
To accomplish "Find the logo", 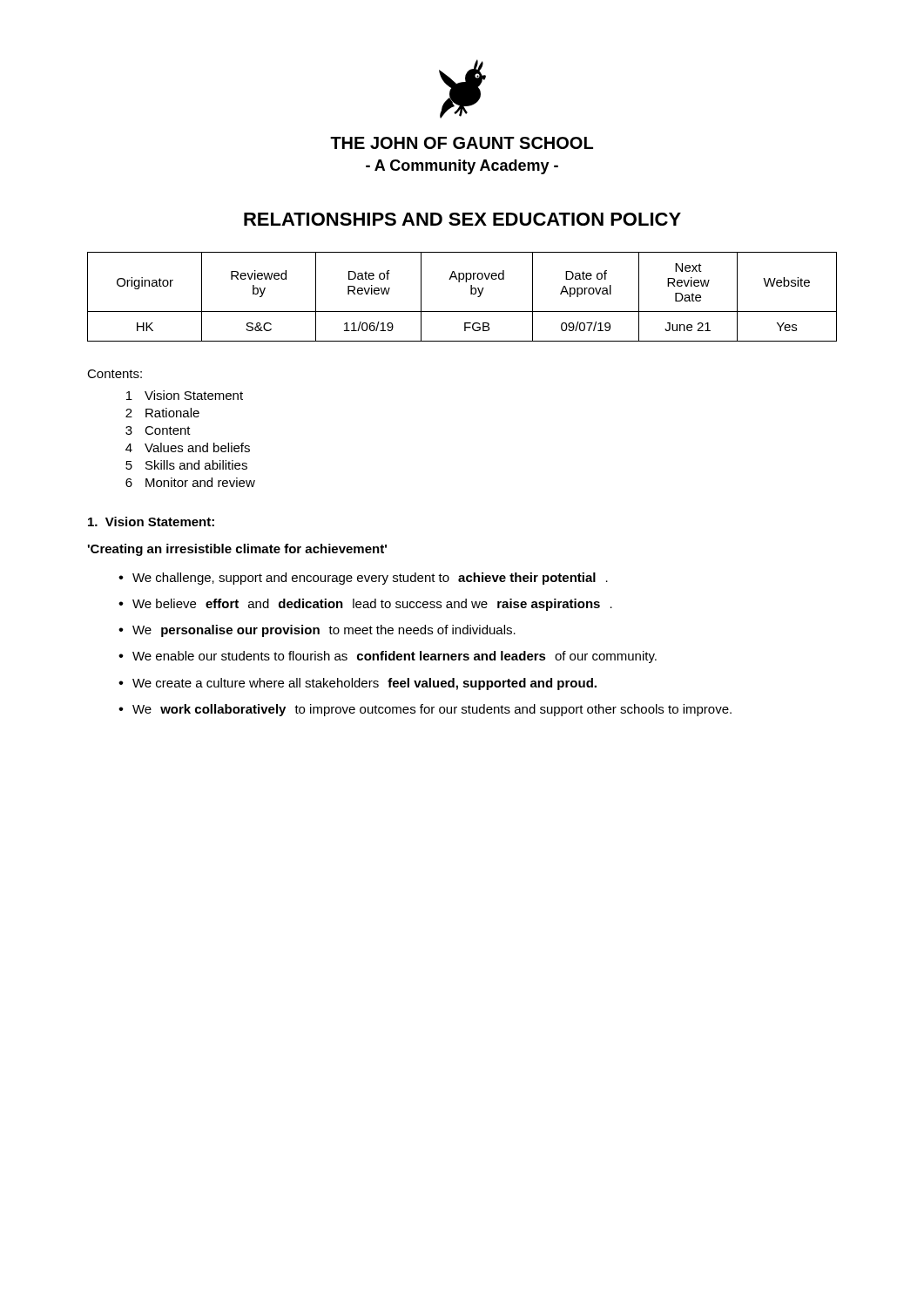I will pos(462,115).
